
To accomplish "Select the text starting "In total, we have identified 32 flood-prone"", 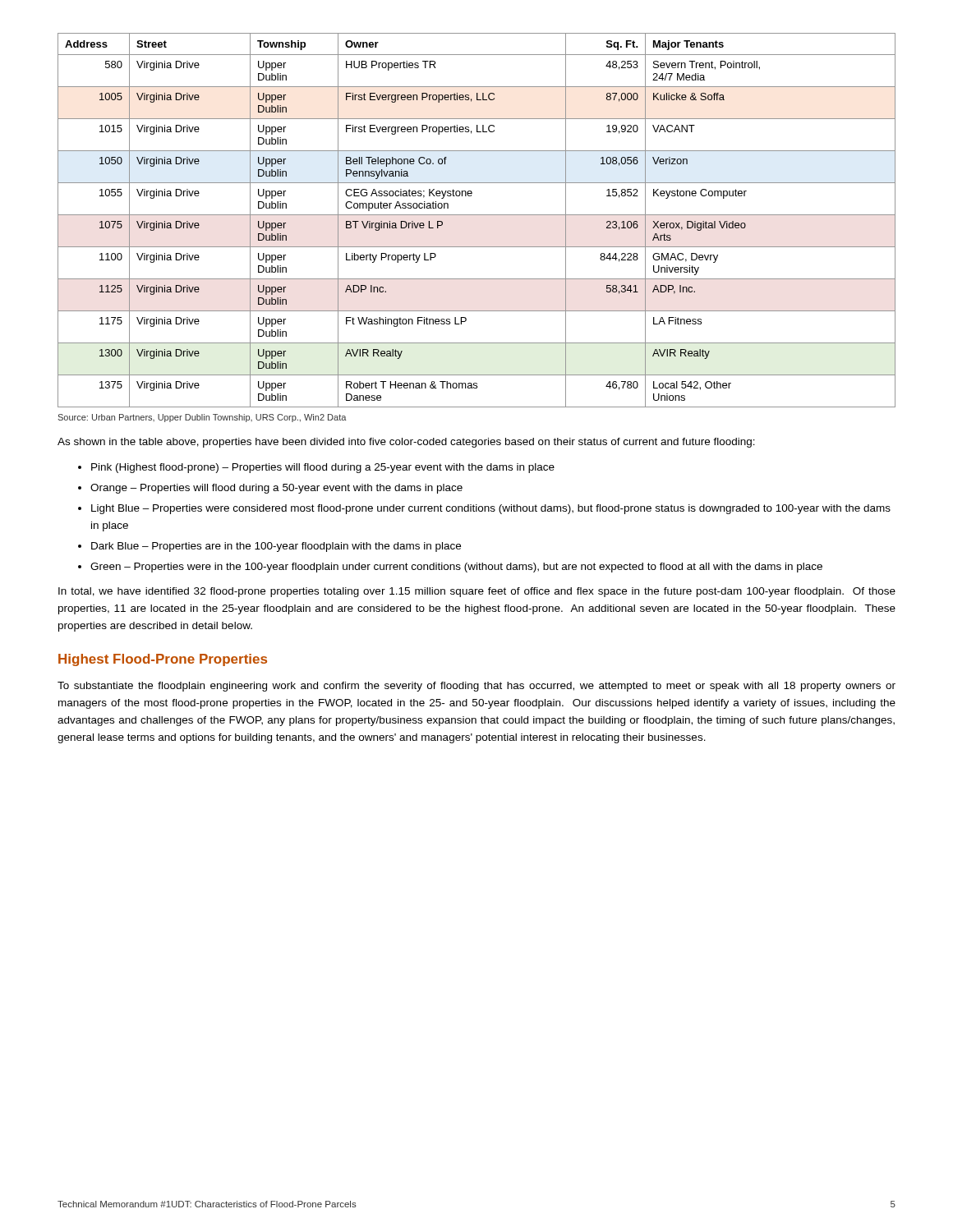I will coord(476,609).
